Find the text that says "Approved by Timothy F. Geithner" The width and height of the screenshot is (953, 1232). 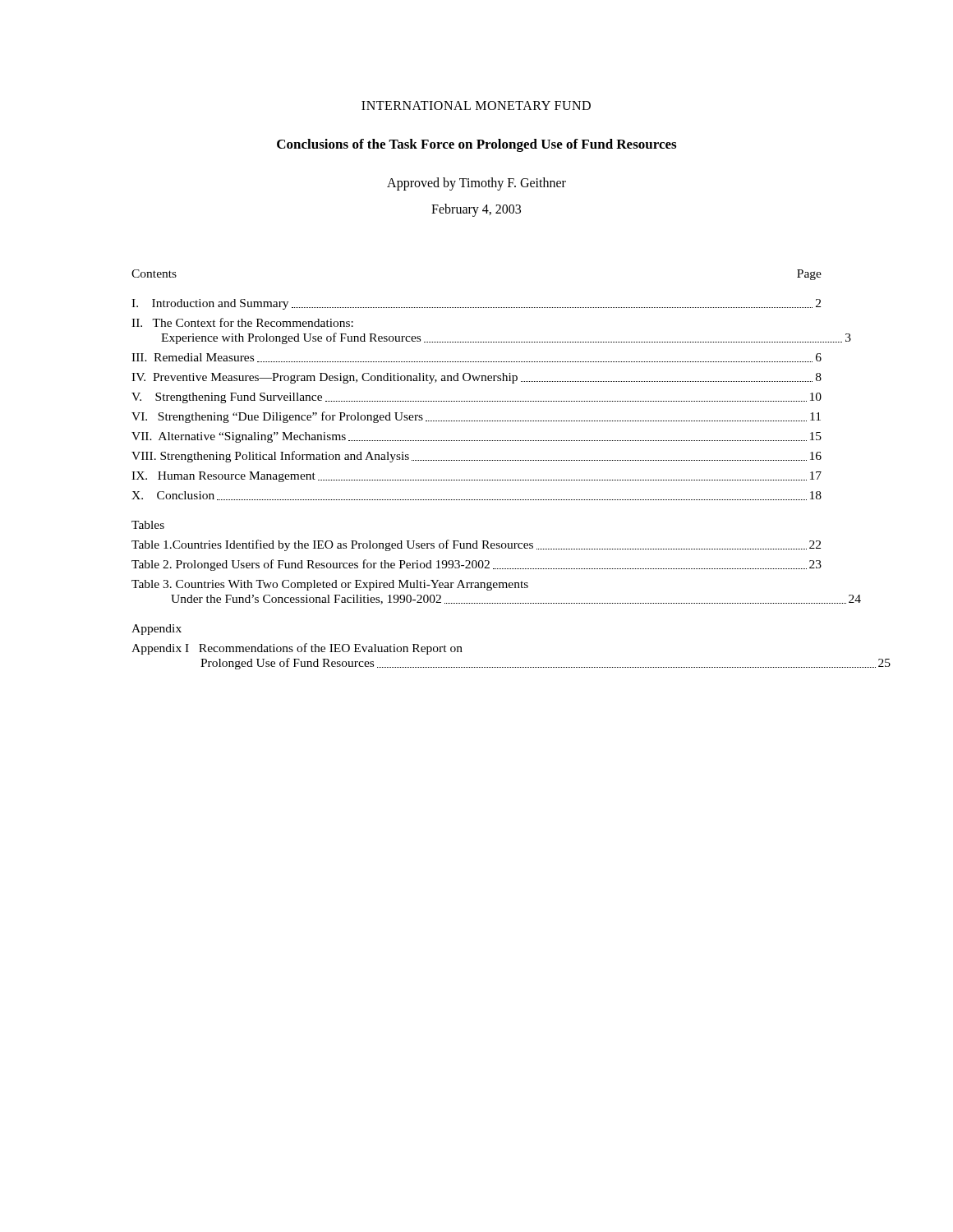pyautogui.click(x=476, y=183)
